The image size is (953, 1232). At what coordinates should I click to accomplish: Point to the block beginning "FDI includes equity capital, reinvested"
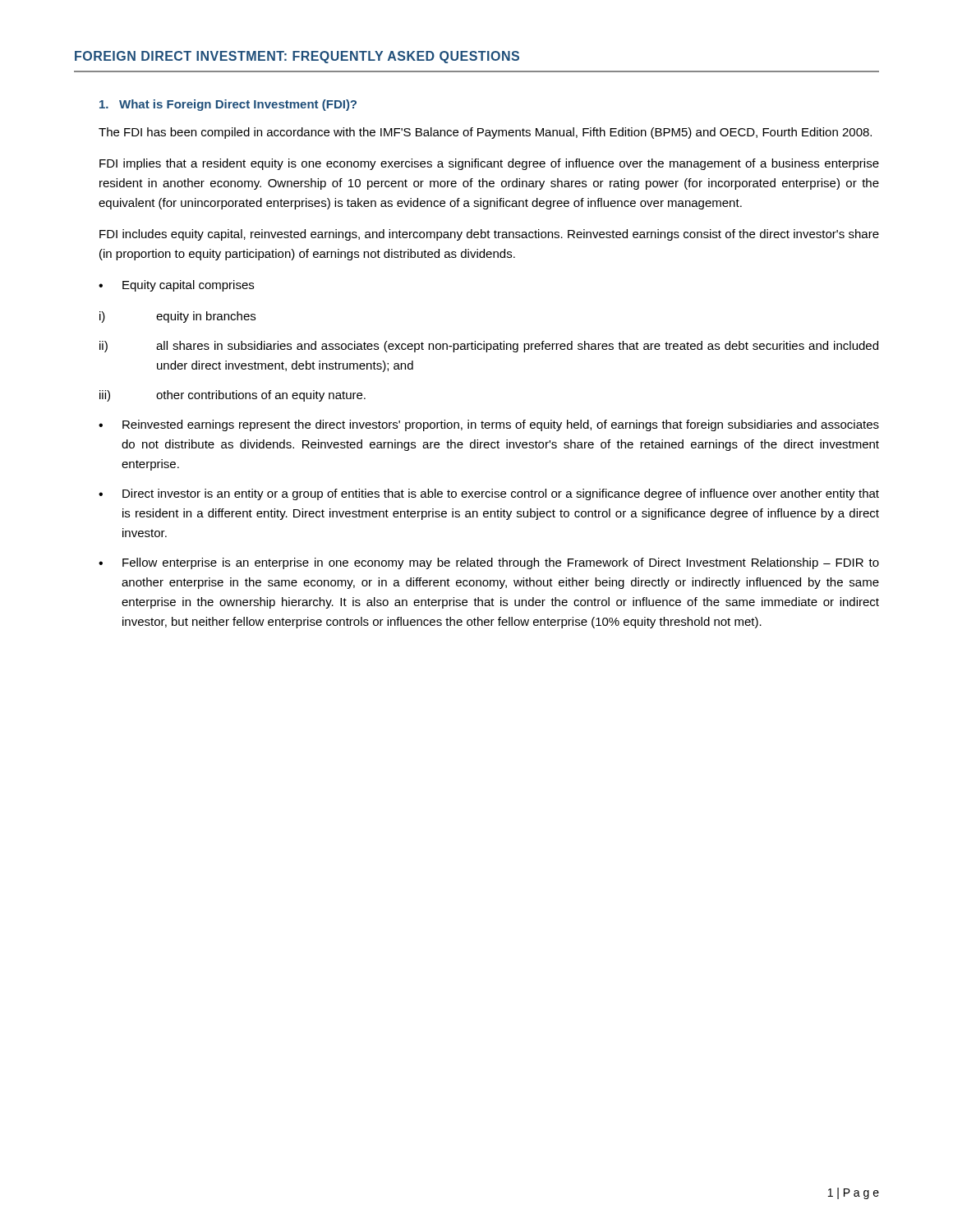tap(489, 244)
